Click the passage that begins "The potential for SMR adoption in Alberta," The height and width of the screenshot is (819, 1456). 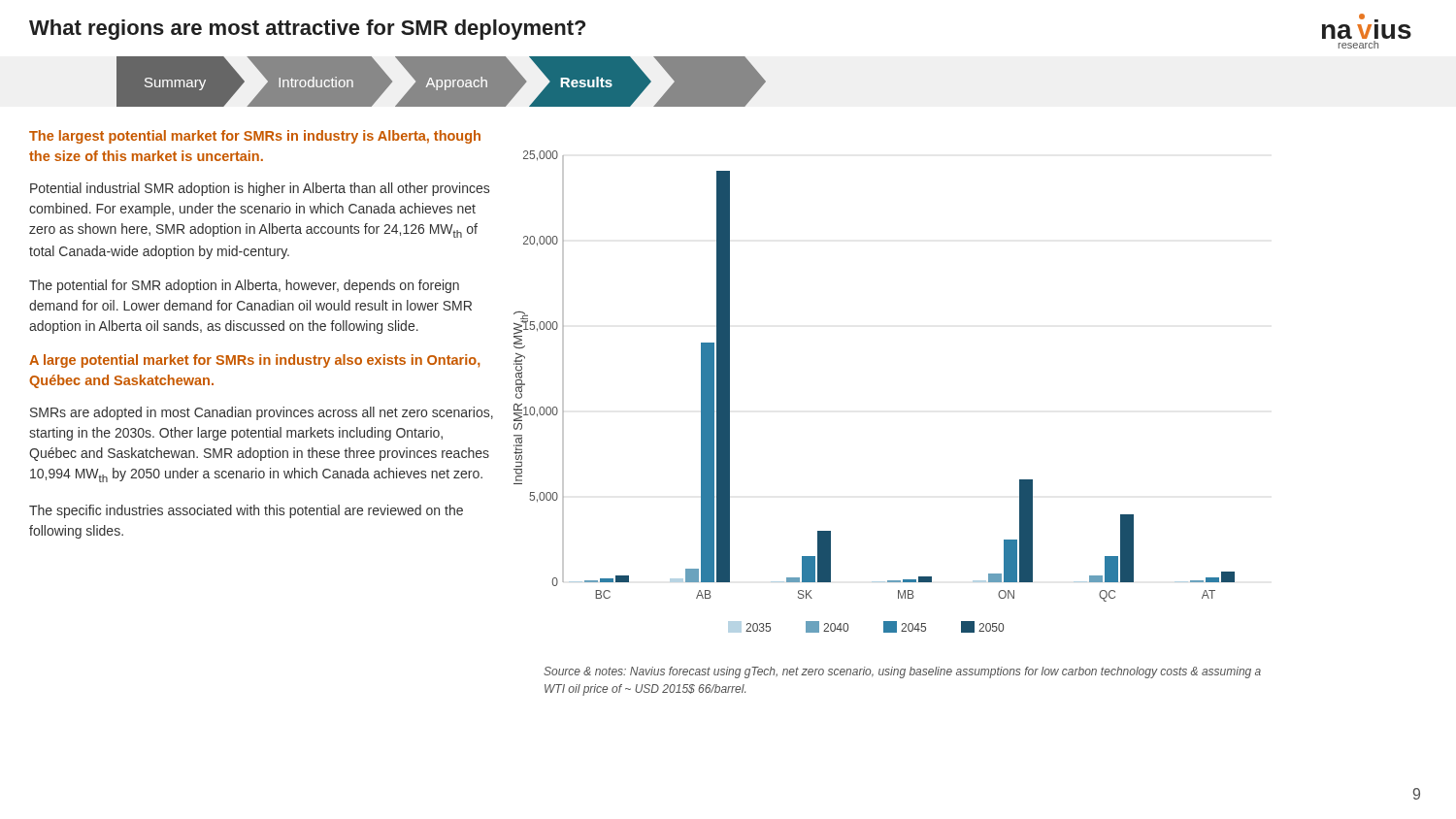[251, 306]
